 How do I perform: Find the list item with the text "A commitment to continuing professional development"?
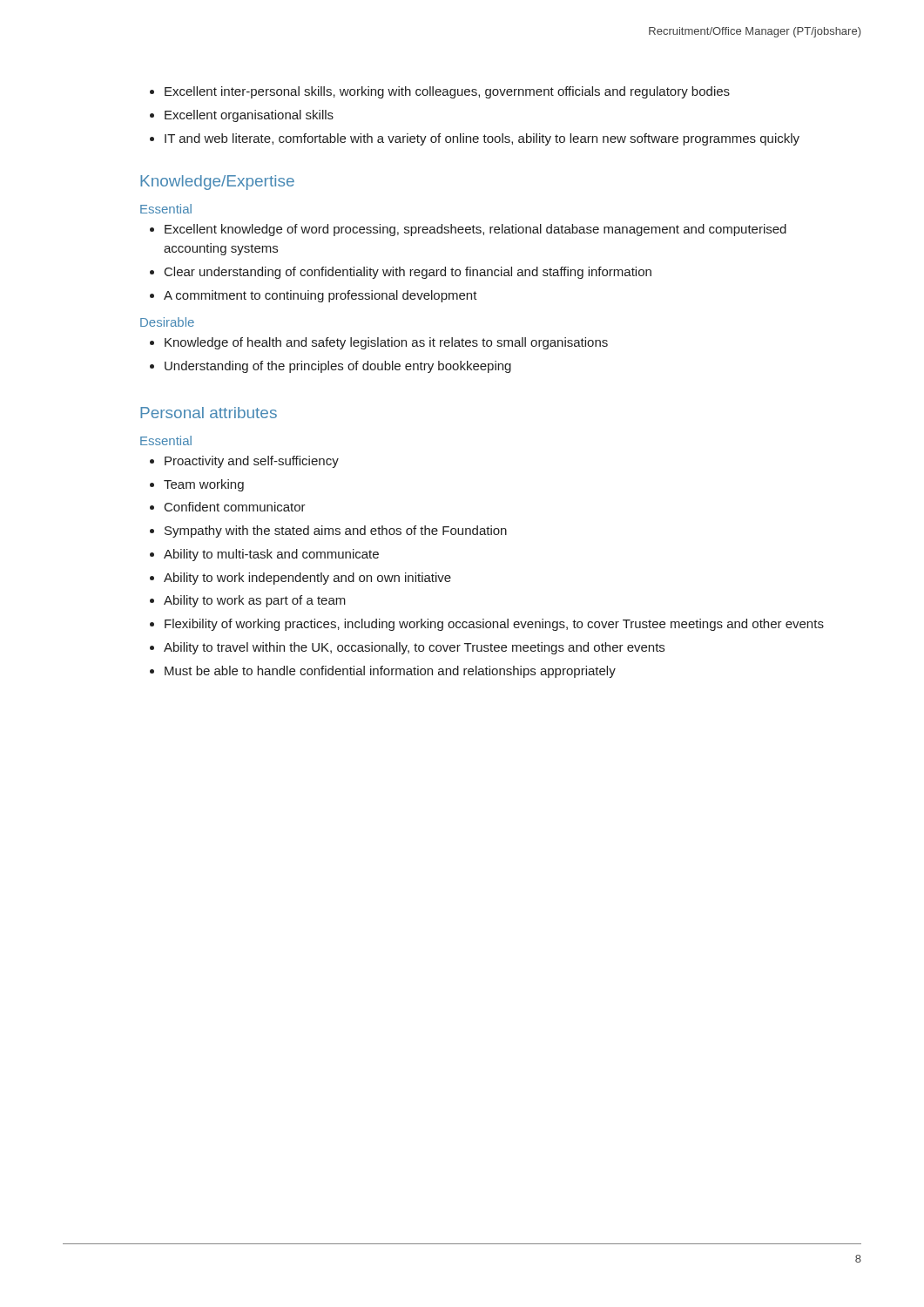pyautogui.click(x=320, y=295)
